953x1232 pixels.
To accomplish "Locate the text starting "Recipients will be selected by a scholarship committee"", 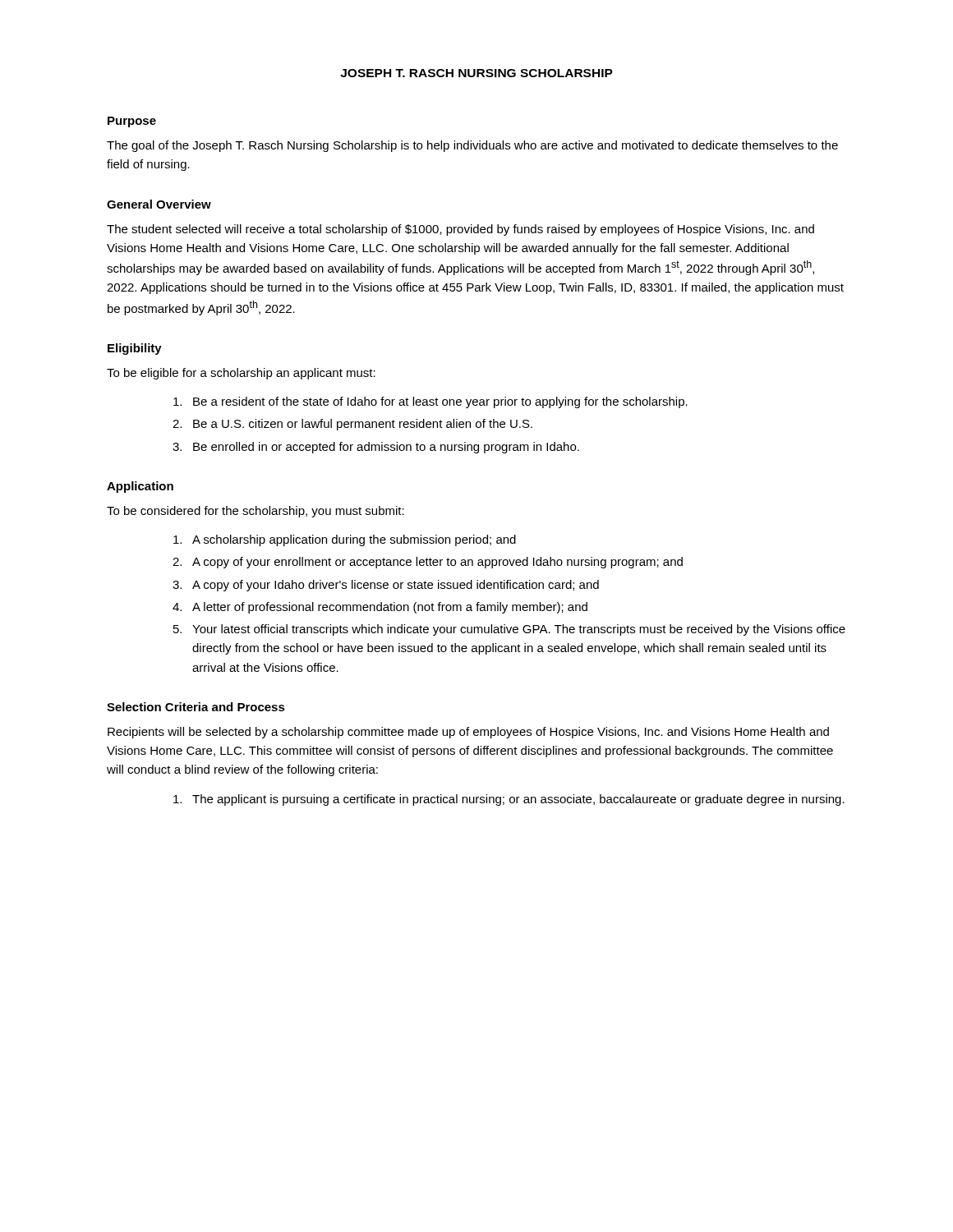I will 470,750.
